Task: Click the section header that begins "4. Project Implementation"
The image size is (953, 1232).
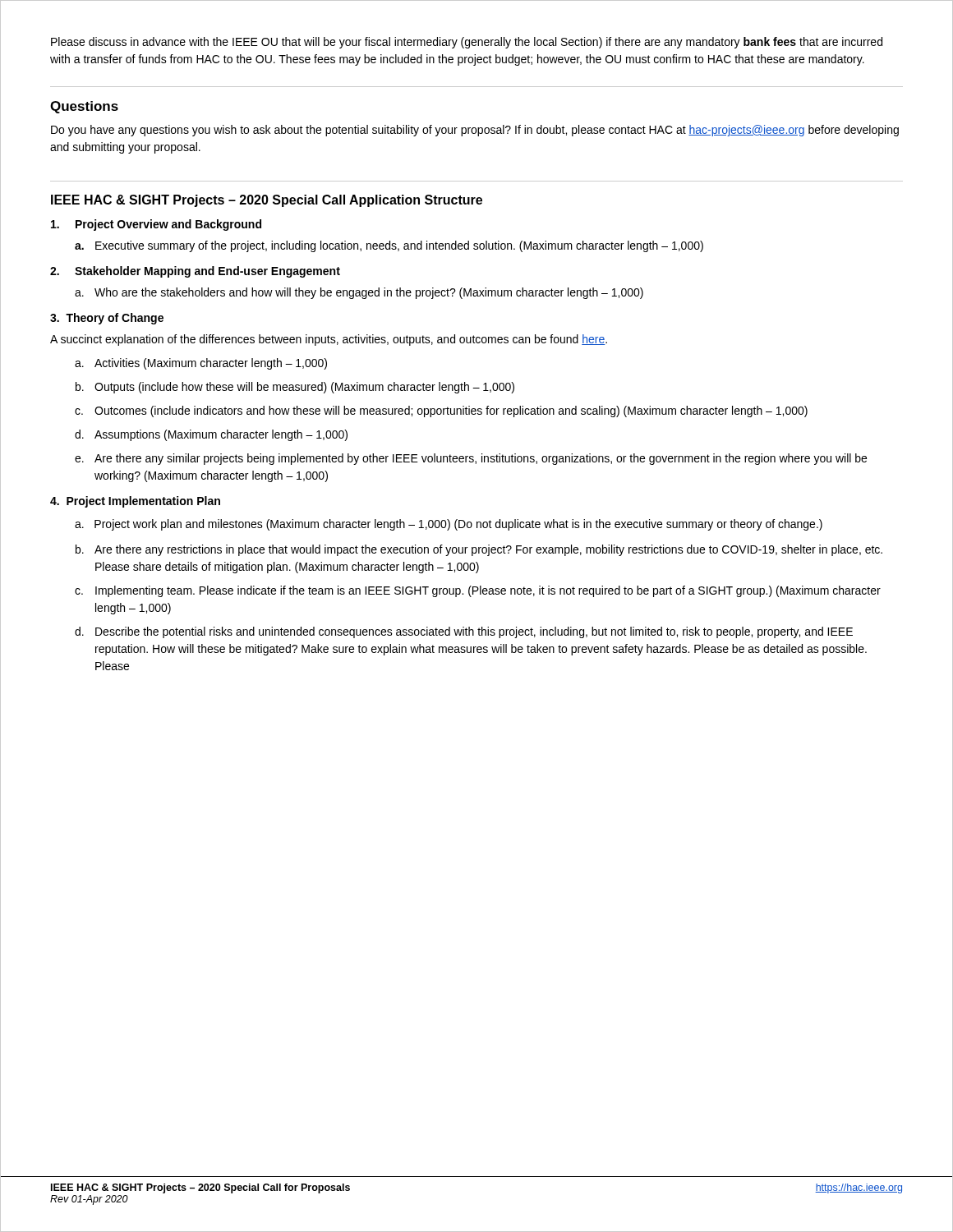Action: (135, 501)
